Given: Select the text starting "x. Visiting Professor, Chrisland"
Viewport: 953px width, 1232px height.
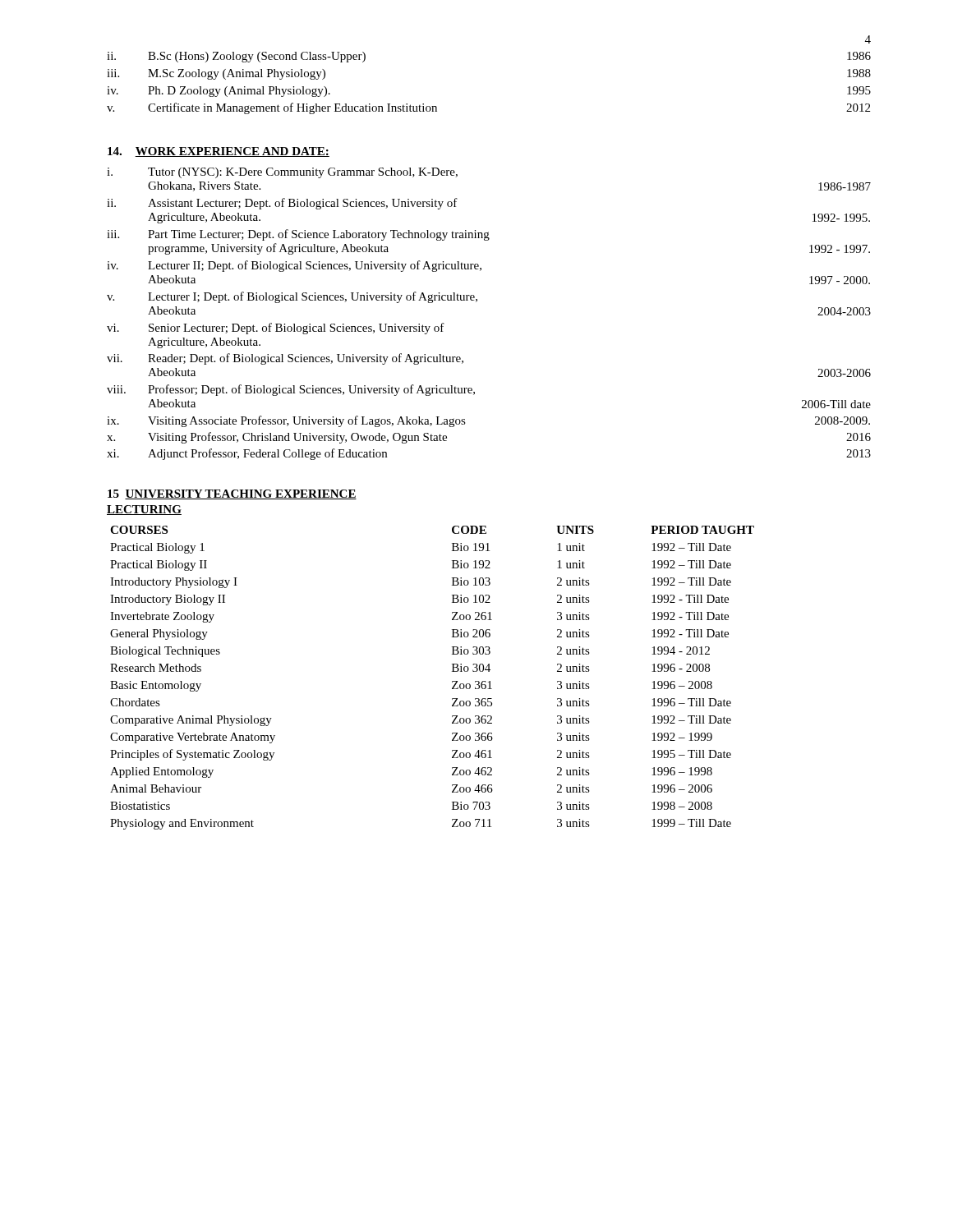Looking at the screenshot, I should (295, 437).
